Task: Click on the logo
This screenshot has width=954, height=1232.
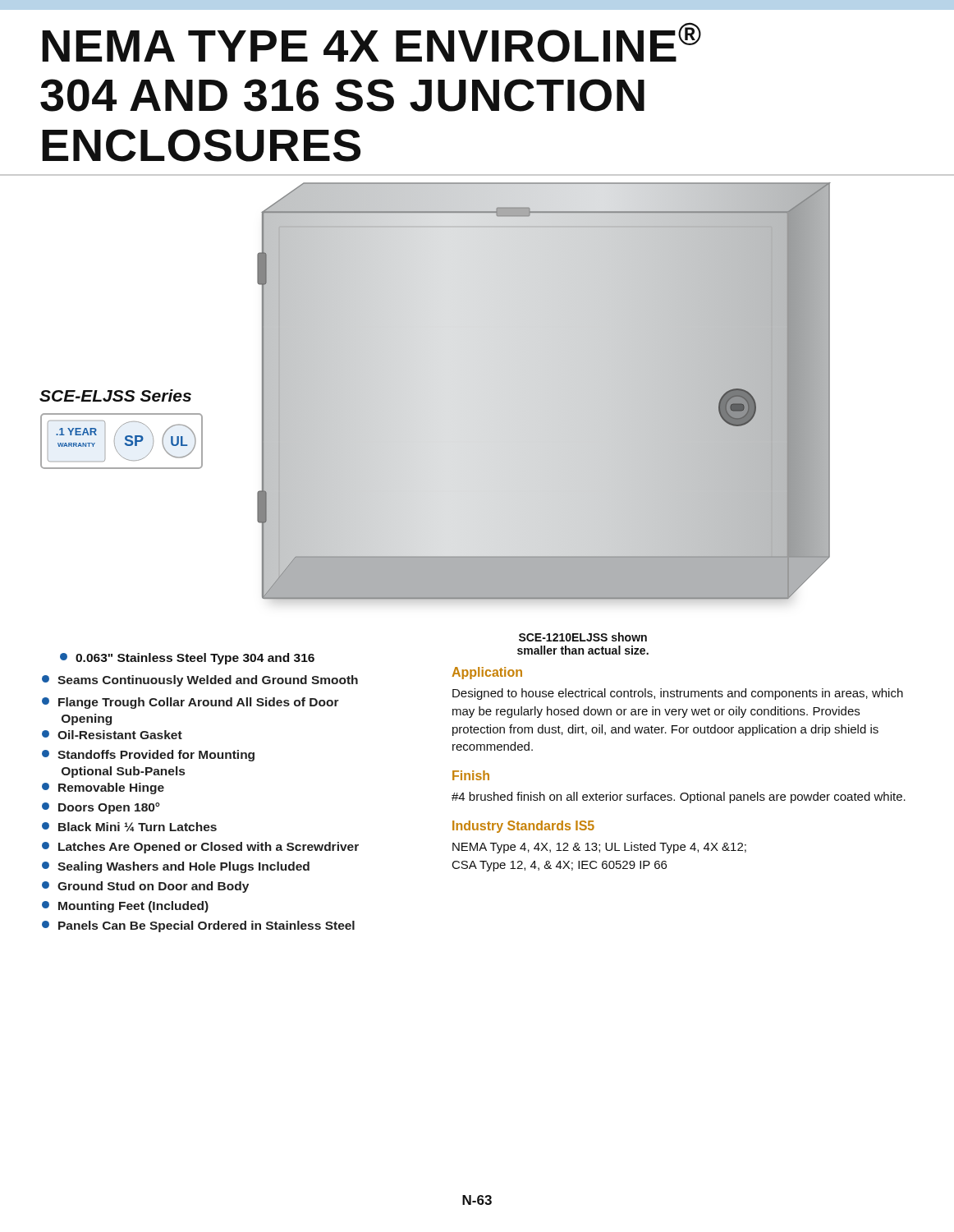Action: (121, 443)
